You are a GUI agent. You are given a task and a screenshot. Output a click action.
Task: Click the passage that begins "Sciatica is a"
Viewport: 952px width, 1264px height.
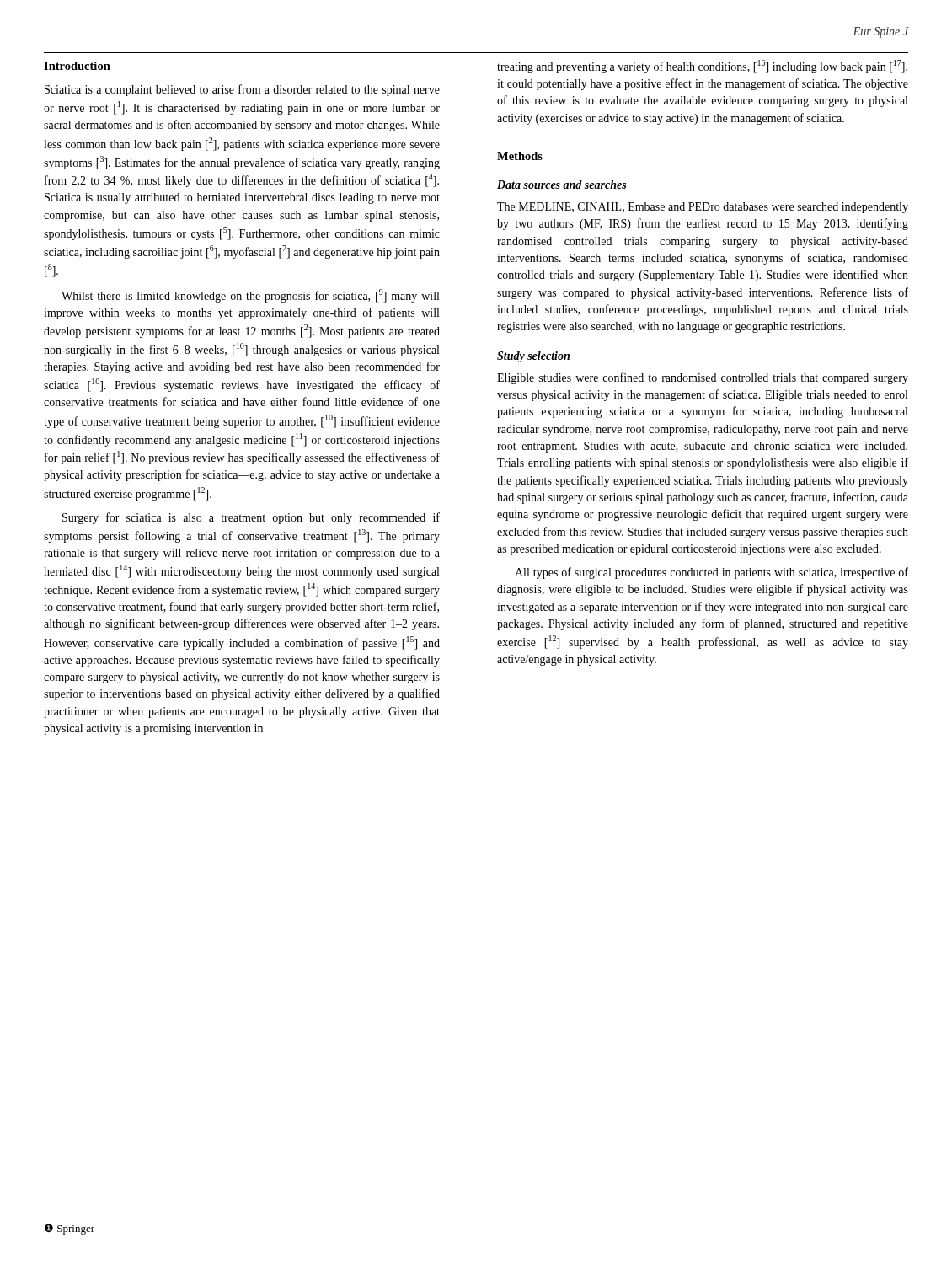click(x=242, y=181)
